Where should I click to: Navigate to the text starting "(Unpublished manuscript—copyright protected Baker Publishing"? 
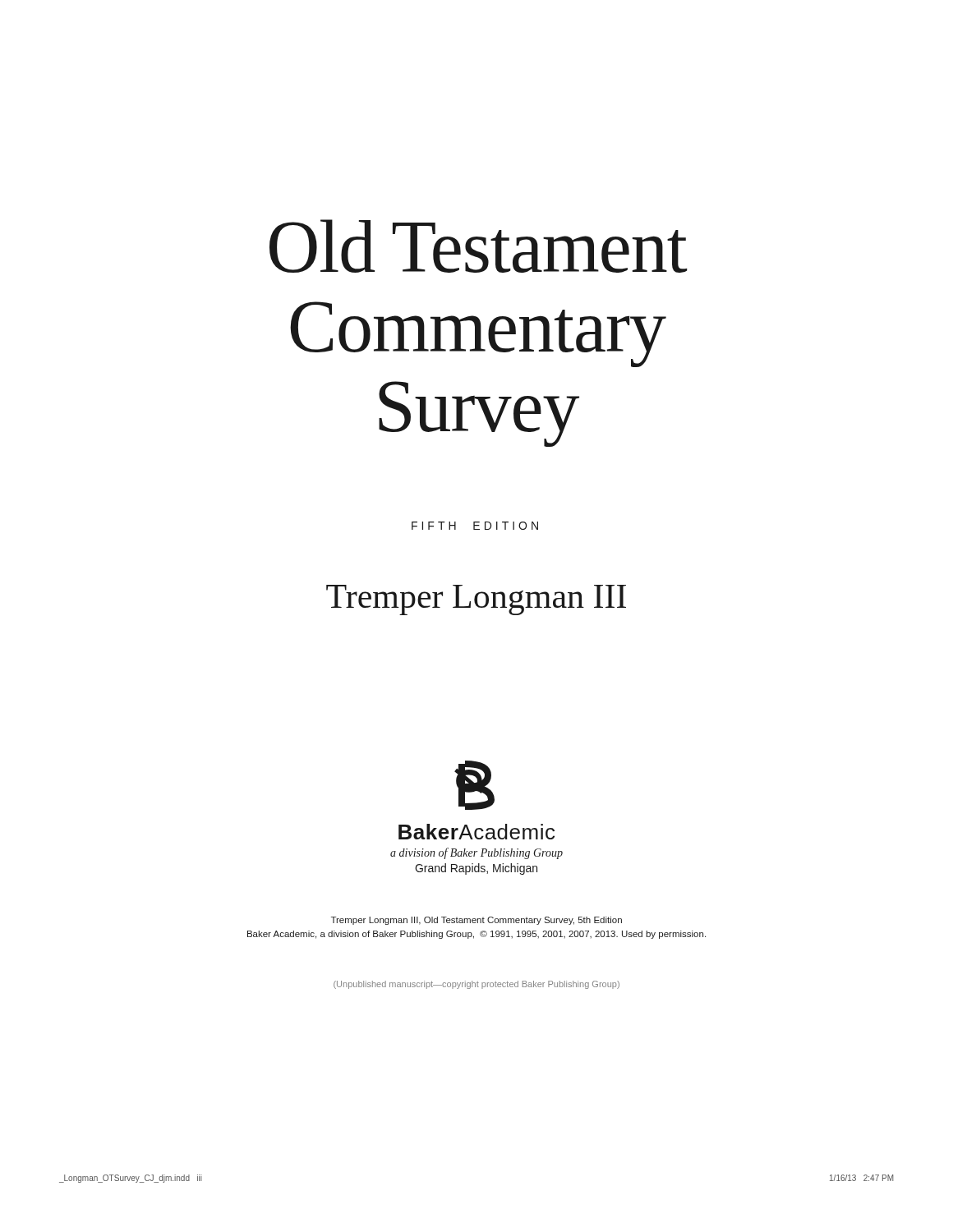(476, 984)
